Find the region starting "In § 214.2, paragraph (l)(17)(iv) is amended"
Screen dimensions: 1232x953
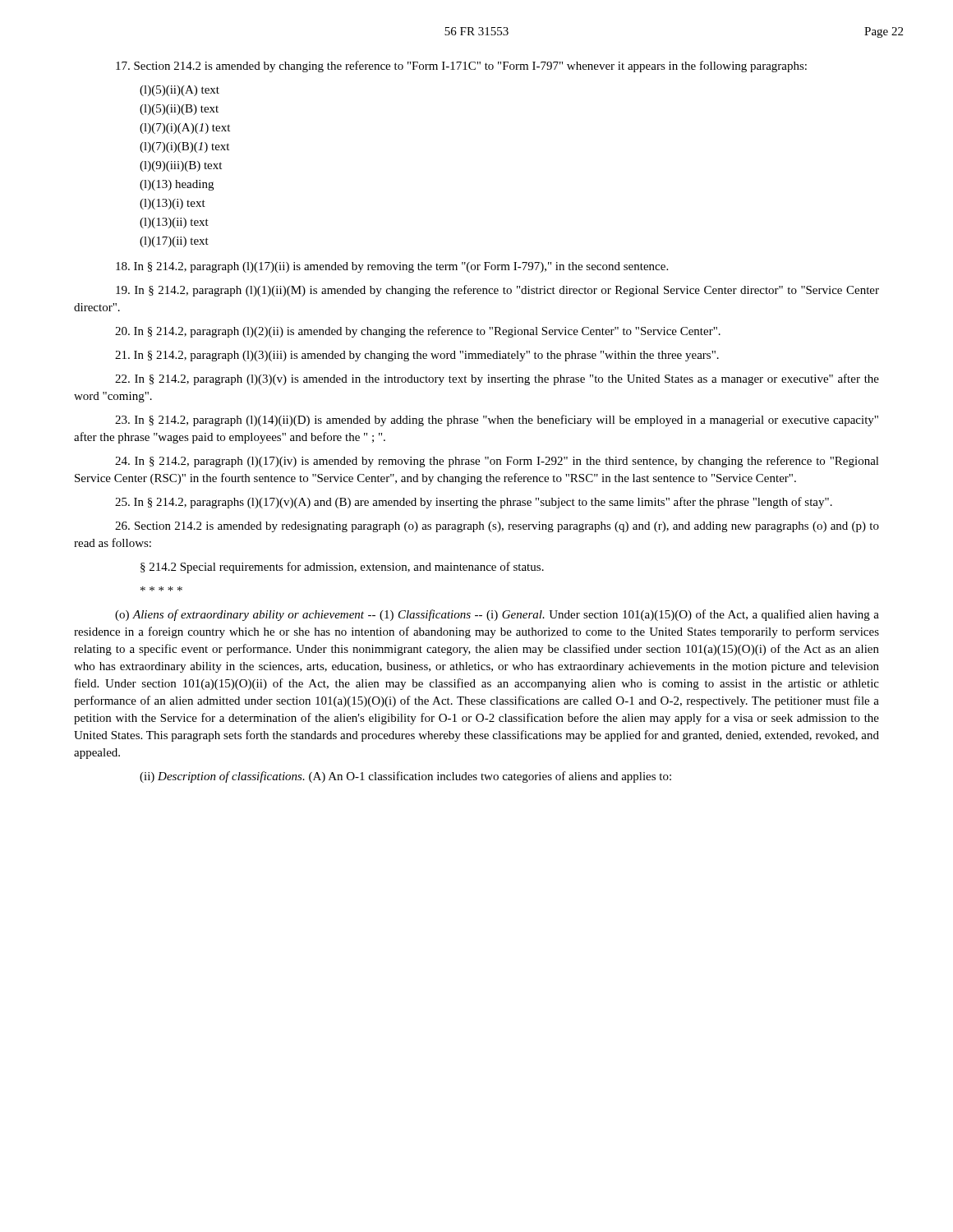pos(476,470)
